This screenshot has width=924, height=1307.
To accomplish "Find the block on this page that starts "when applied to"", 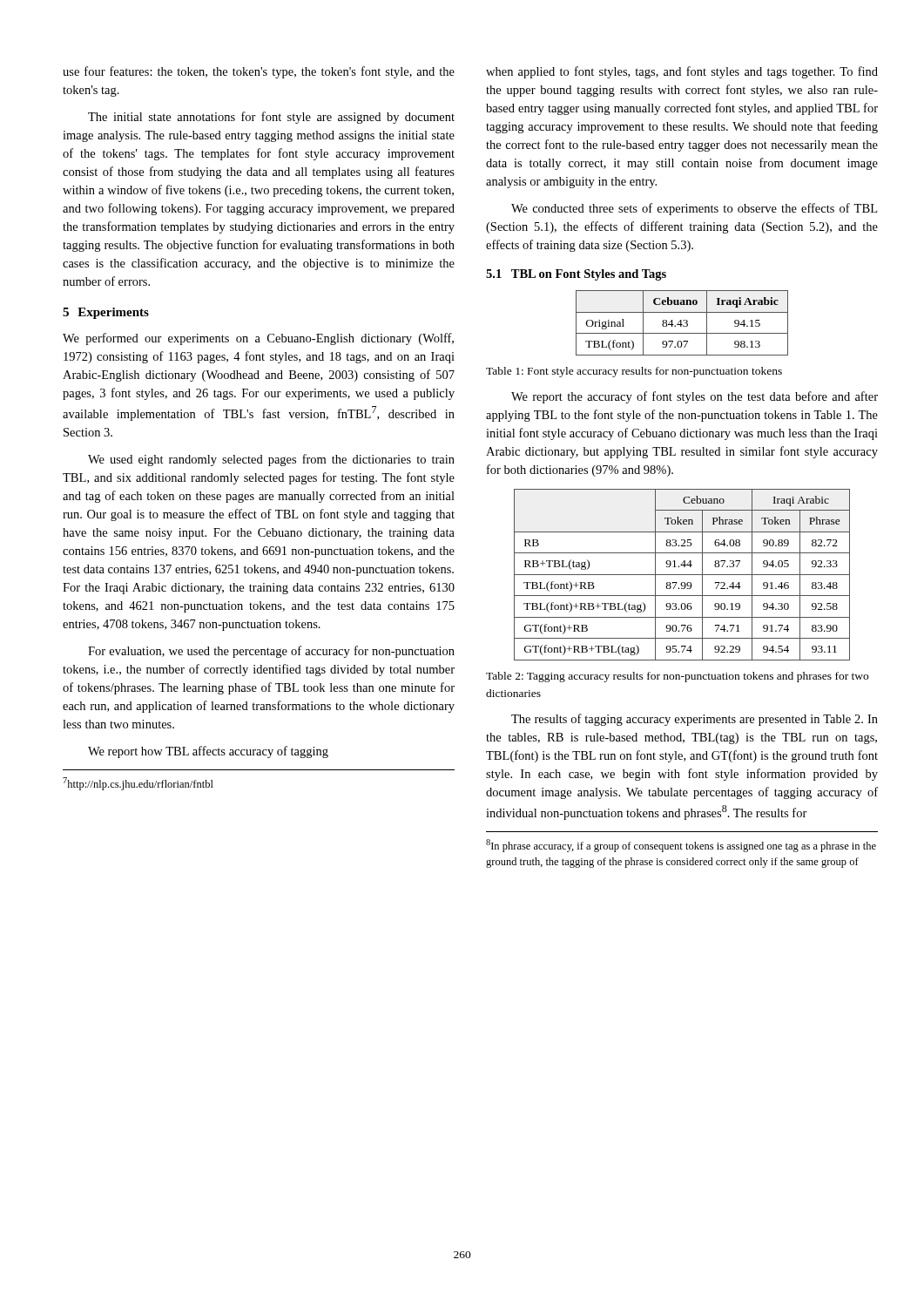I will [x=682, y=127].
